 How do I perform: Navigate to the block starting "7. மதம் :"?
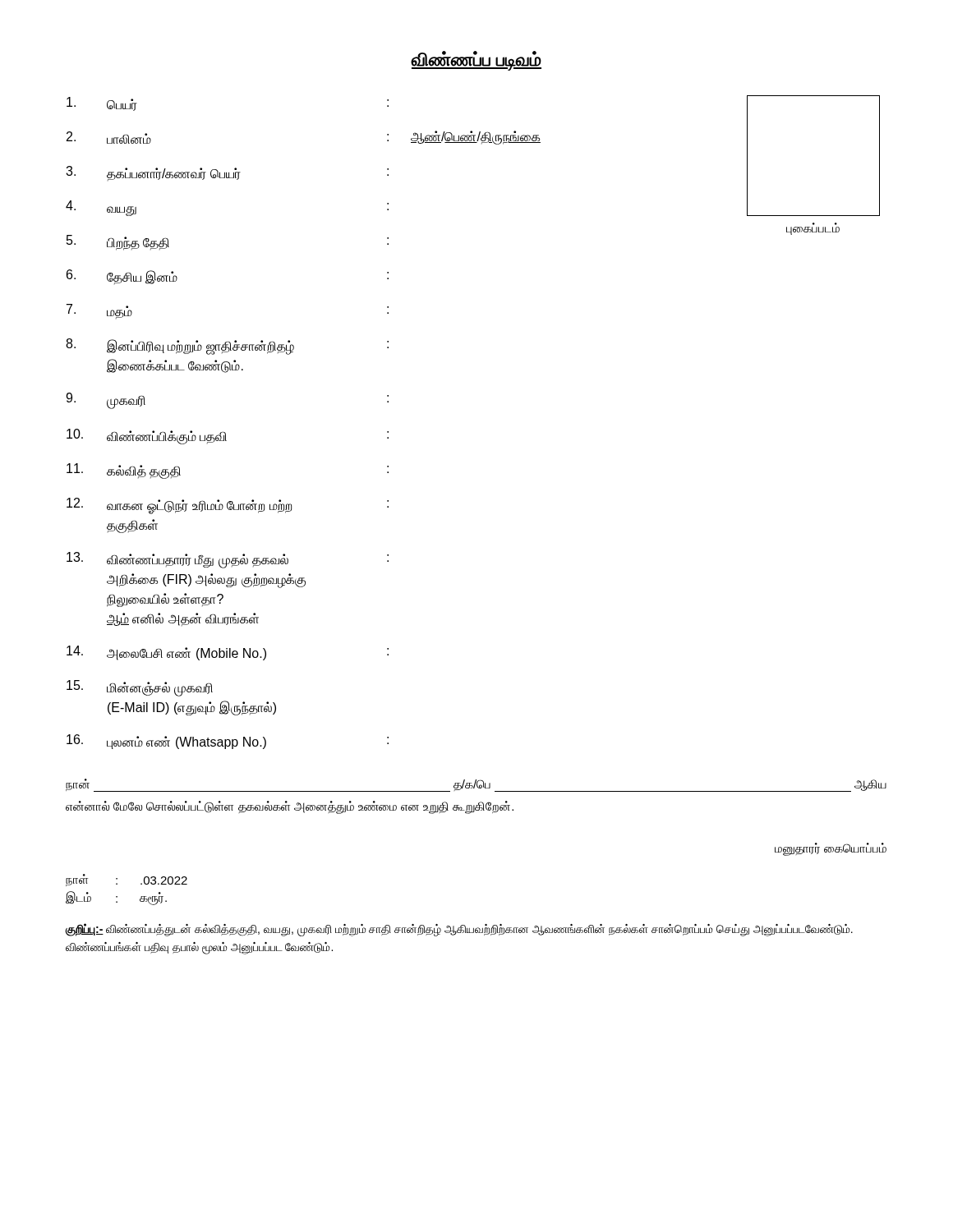(x=120, y=311)
